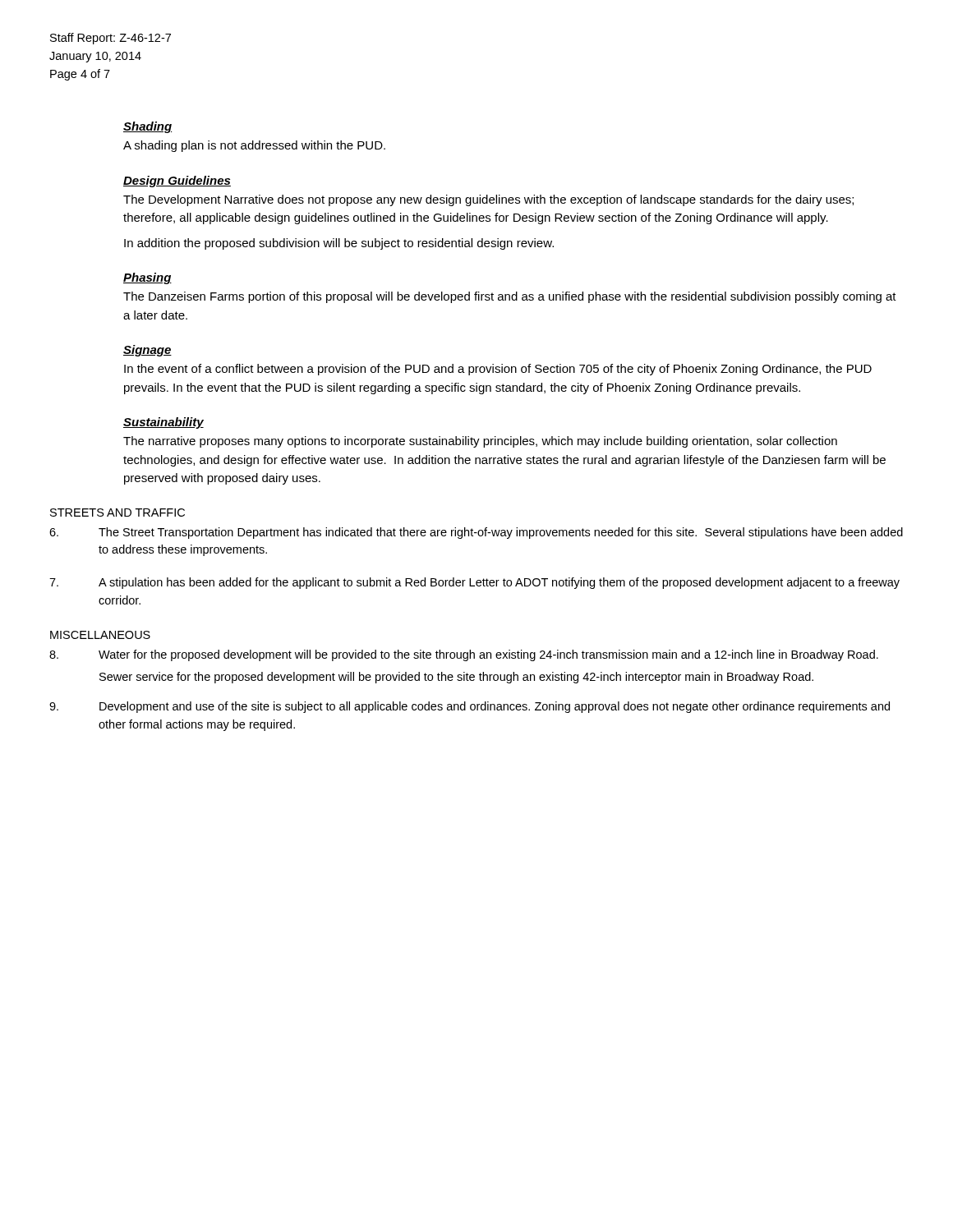This screenshot has width=953, height=1232.
Task: Select the element starting "8. Water for the proposed development will be"
Action: pyautogui.click(x=476, y=655)
